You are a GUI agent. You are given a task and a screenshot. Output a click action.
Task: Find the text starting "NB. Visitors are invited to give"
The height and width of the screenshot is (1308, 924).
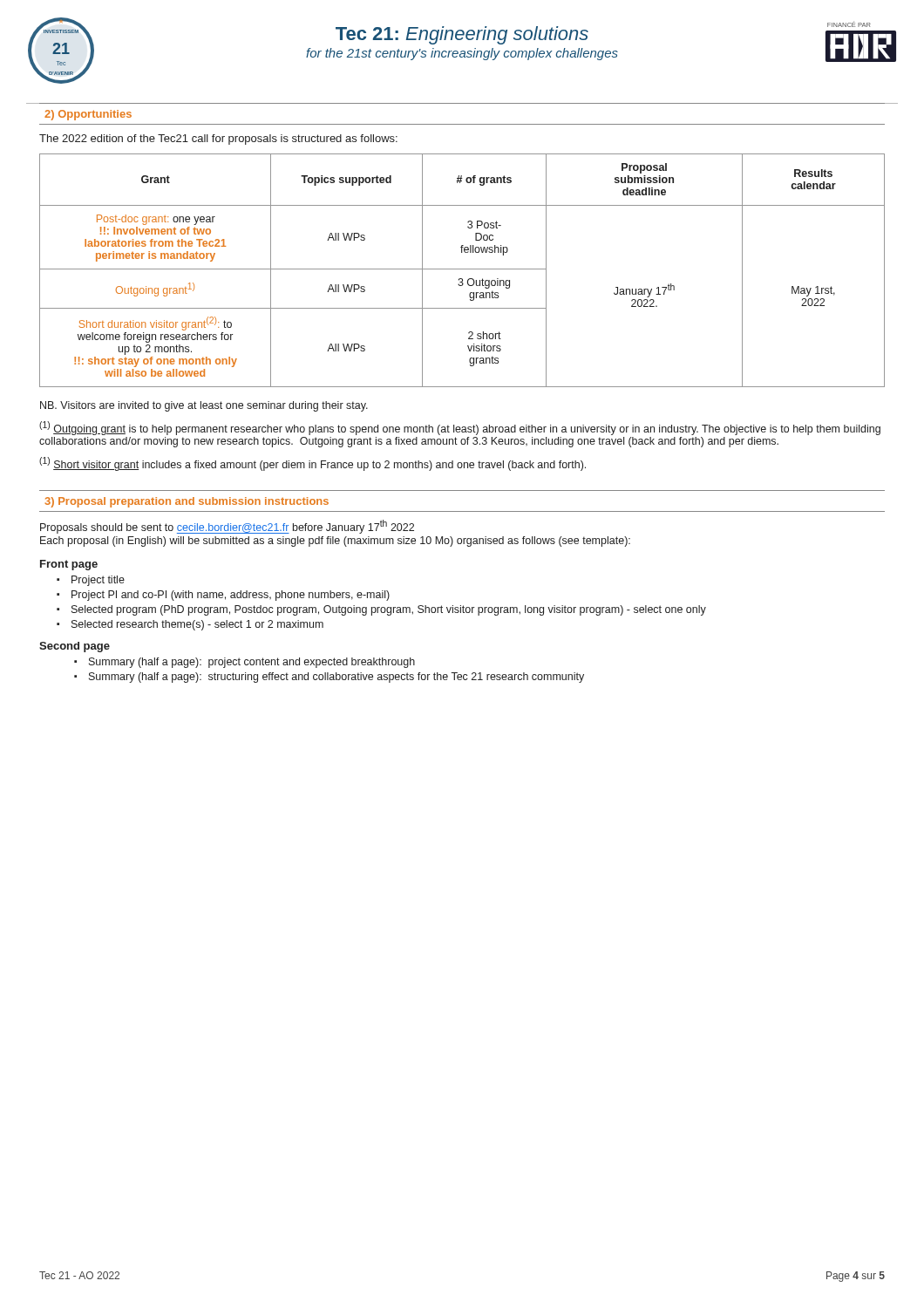[x=204, y=406]
